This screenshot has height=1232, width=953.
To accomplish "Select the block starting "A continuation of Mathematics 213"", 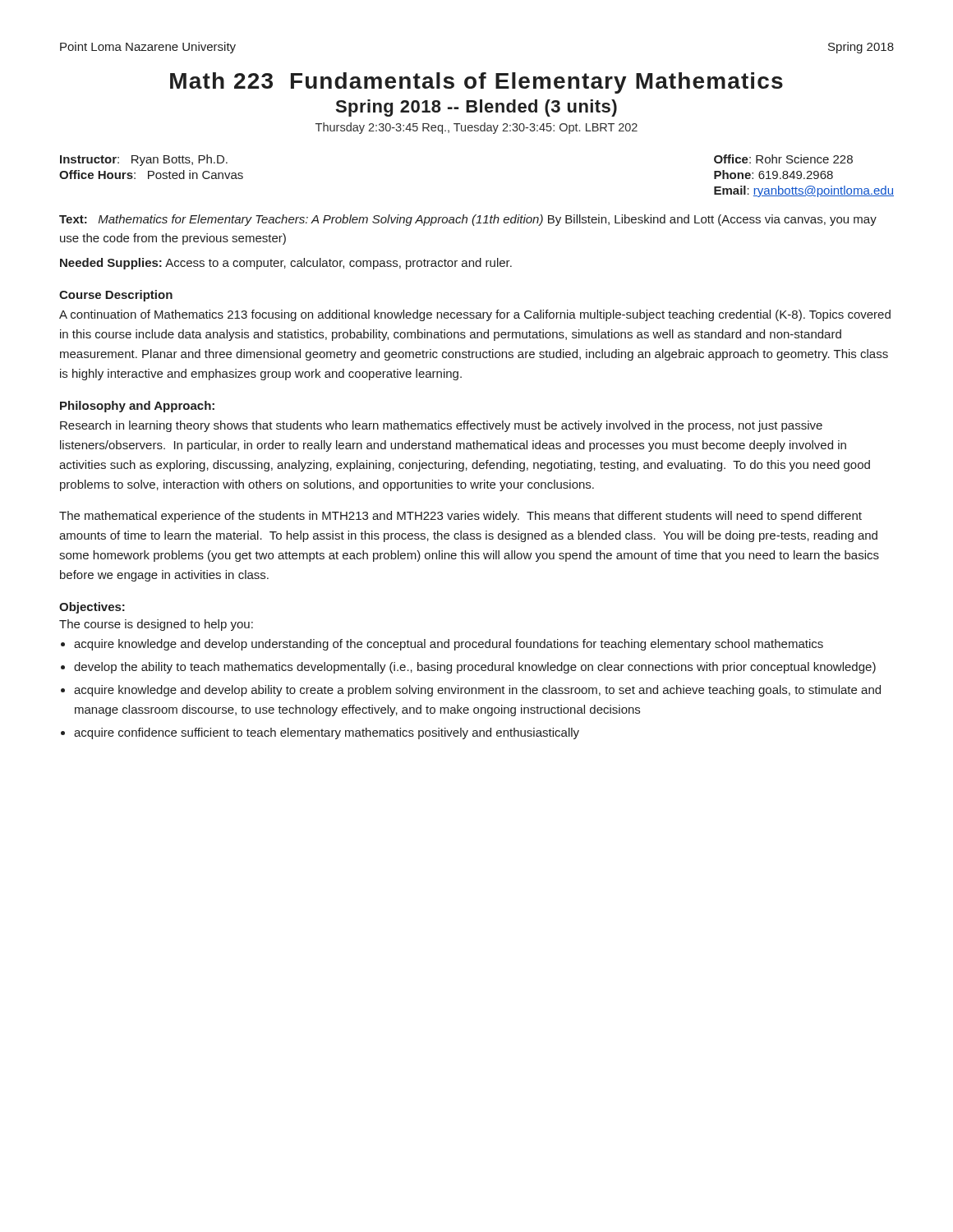I will [475, 343].
